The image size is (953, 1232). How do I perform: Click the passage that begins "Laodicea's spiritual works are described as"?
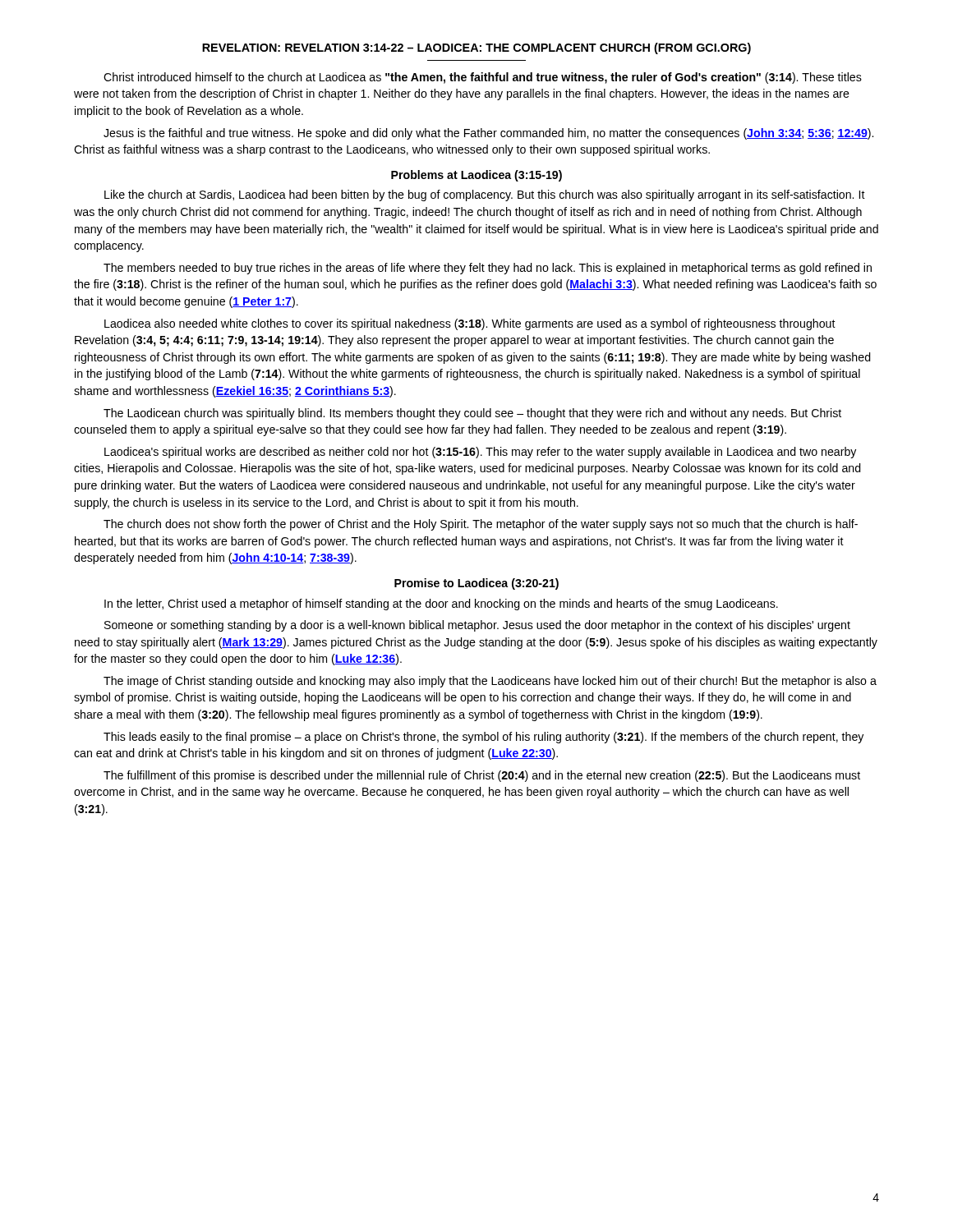point(476,477)
